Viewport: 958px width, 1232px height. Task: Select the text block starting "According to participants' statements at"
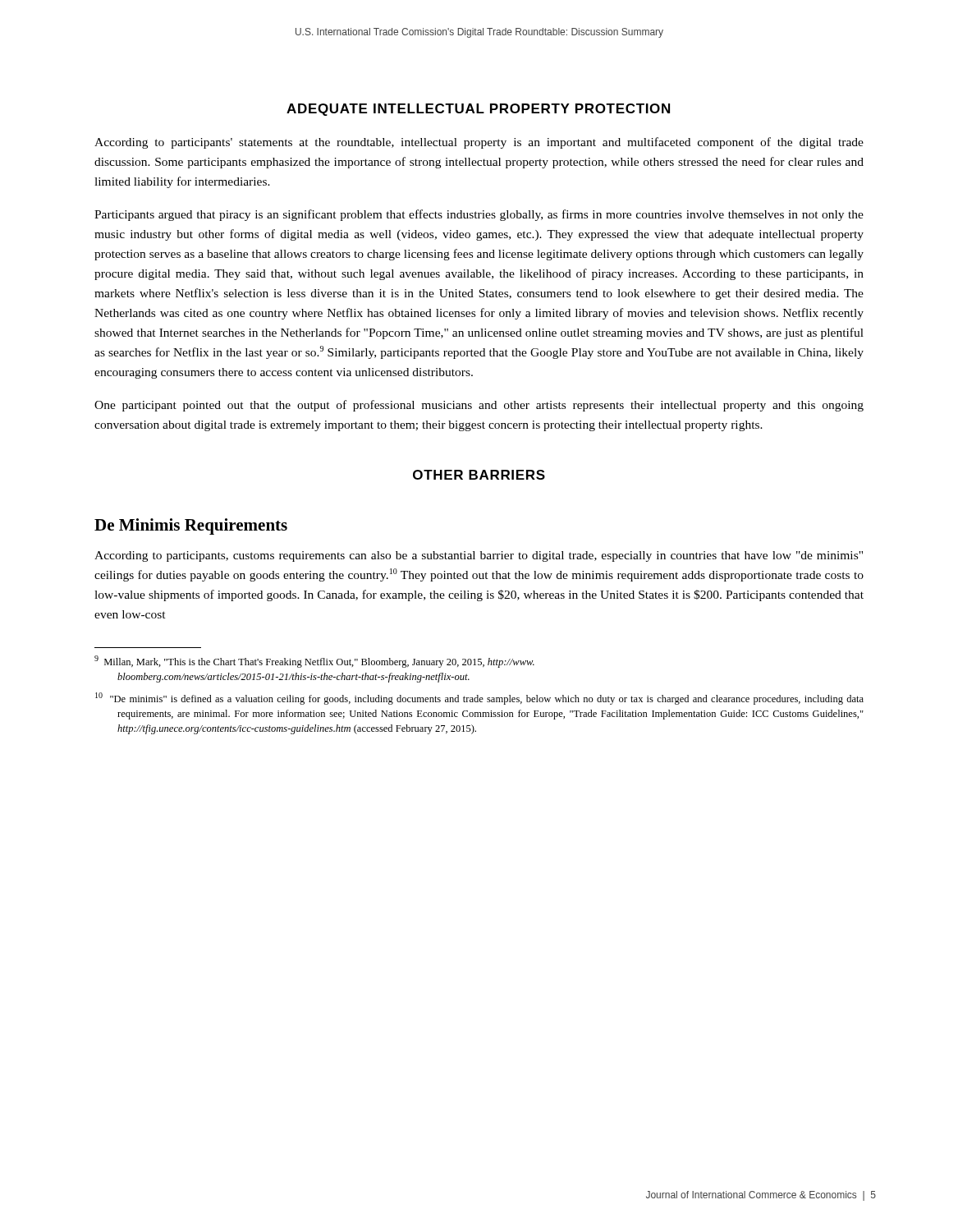(x=479, y=161)
